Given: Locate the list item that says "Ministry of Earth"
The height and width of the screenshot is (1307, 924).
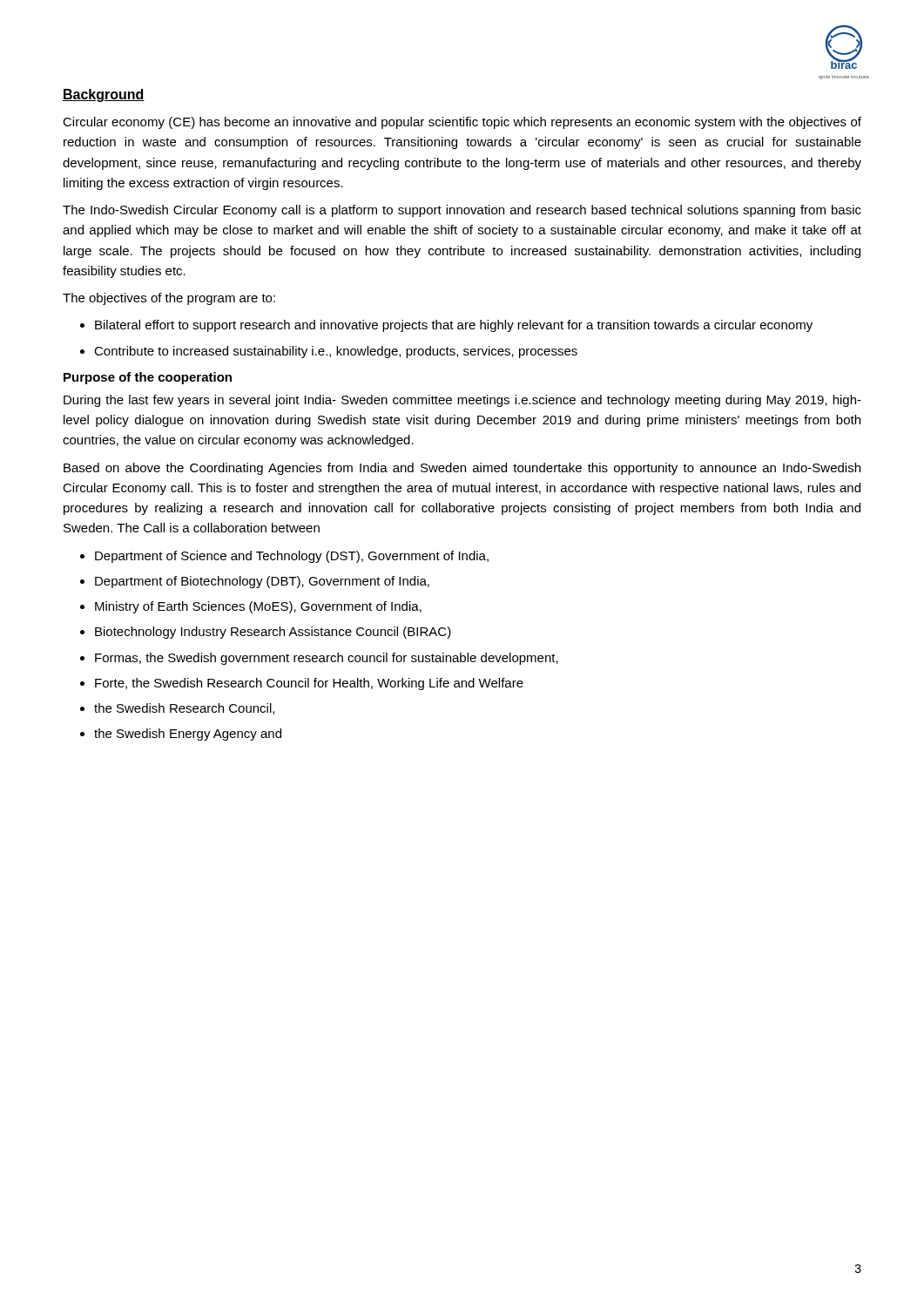Looking at the screenshot, I should pos(258,606).
